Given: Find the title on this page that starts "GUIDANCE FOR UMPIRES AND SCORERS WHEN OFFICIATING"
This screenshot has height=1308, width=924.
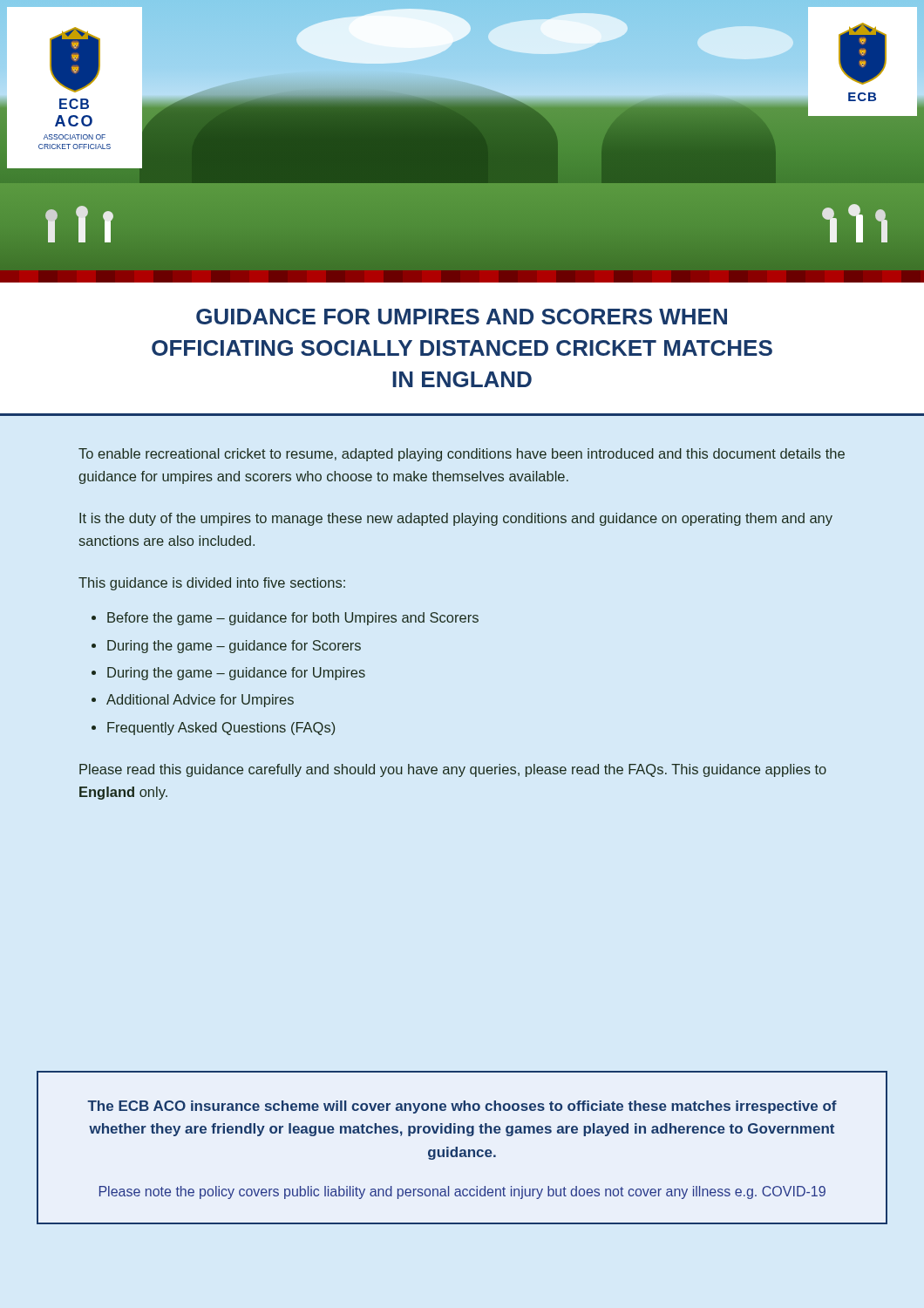Looking at the screenshot, I should pos(462,349).
